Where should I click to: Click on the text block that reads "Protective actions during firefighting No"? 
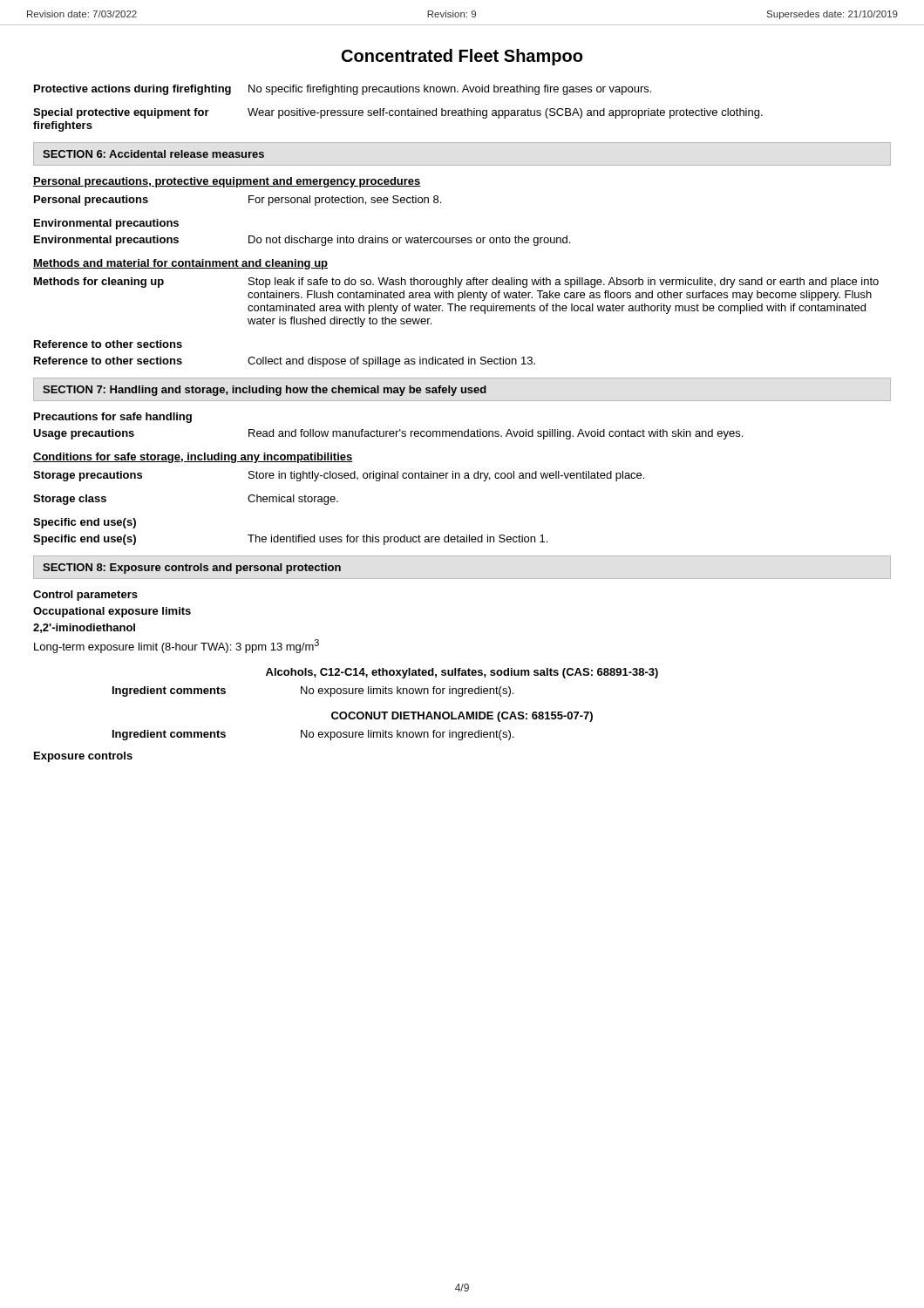462,89
